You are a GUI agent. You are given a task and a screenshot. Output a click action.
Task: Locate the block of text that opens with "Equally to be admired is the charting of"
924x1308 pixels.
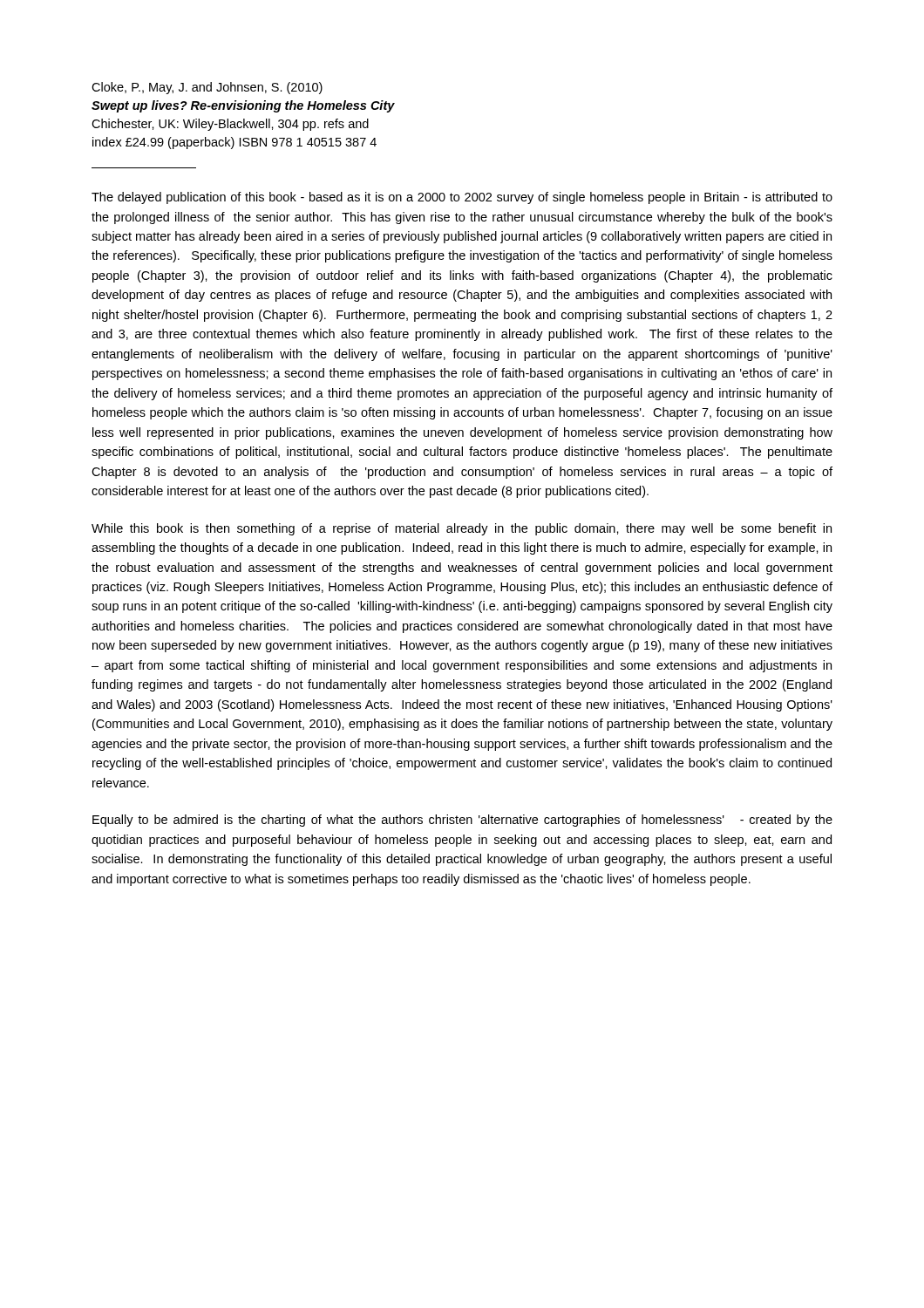click(462, 849)
